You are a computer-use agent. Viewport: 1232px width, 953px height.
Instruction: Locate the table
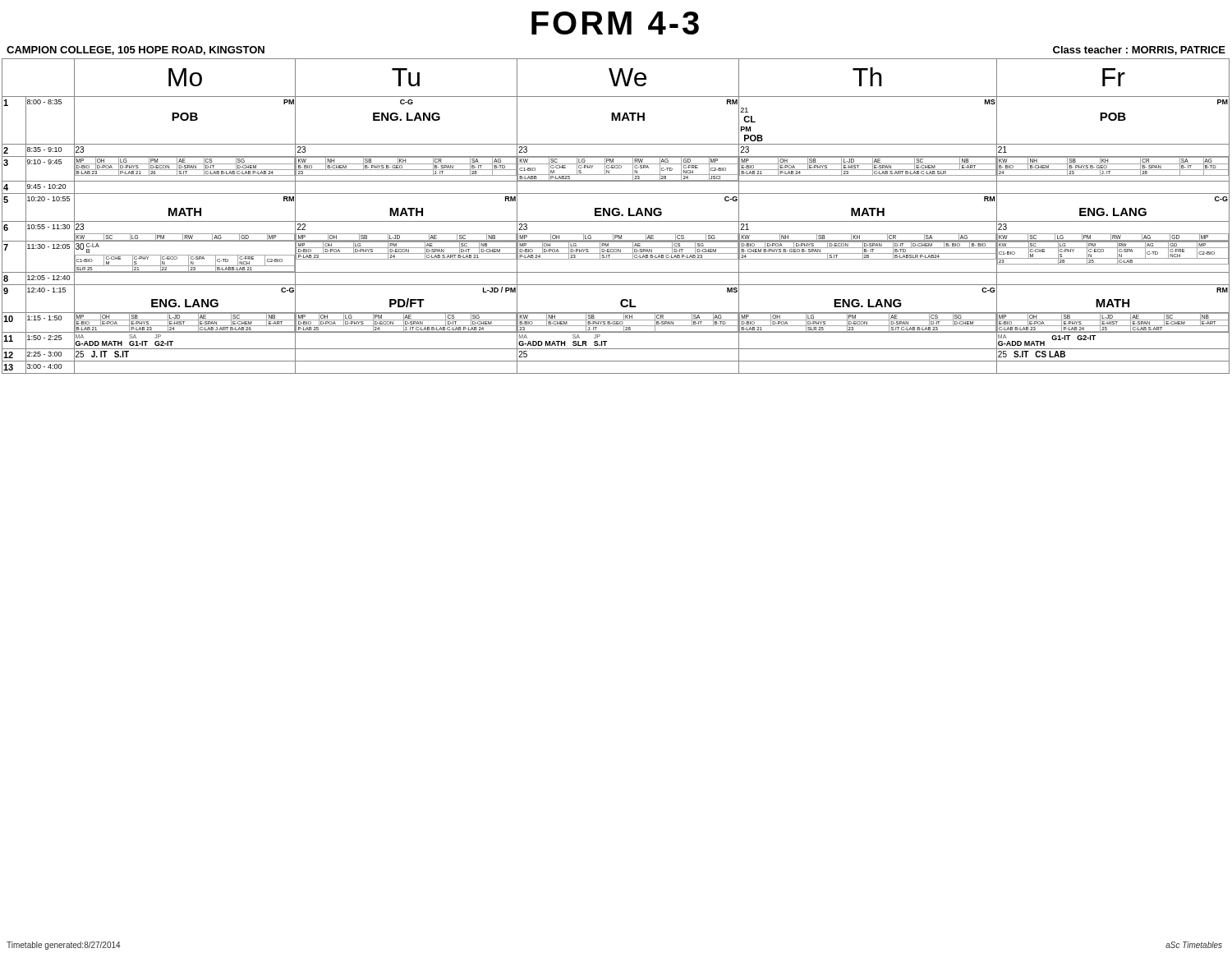(x=616, y=216)
